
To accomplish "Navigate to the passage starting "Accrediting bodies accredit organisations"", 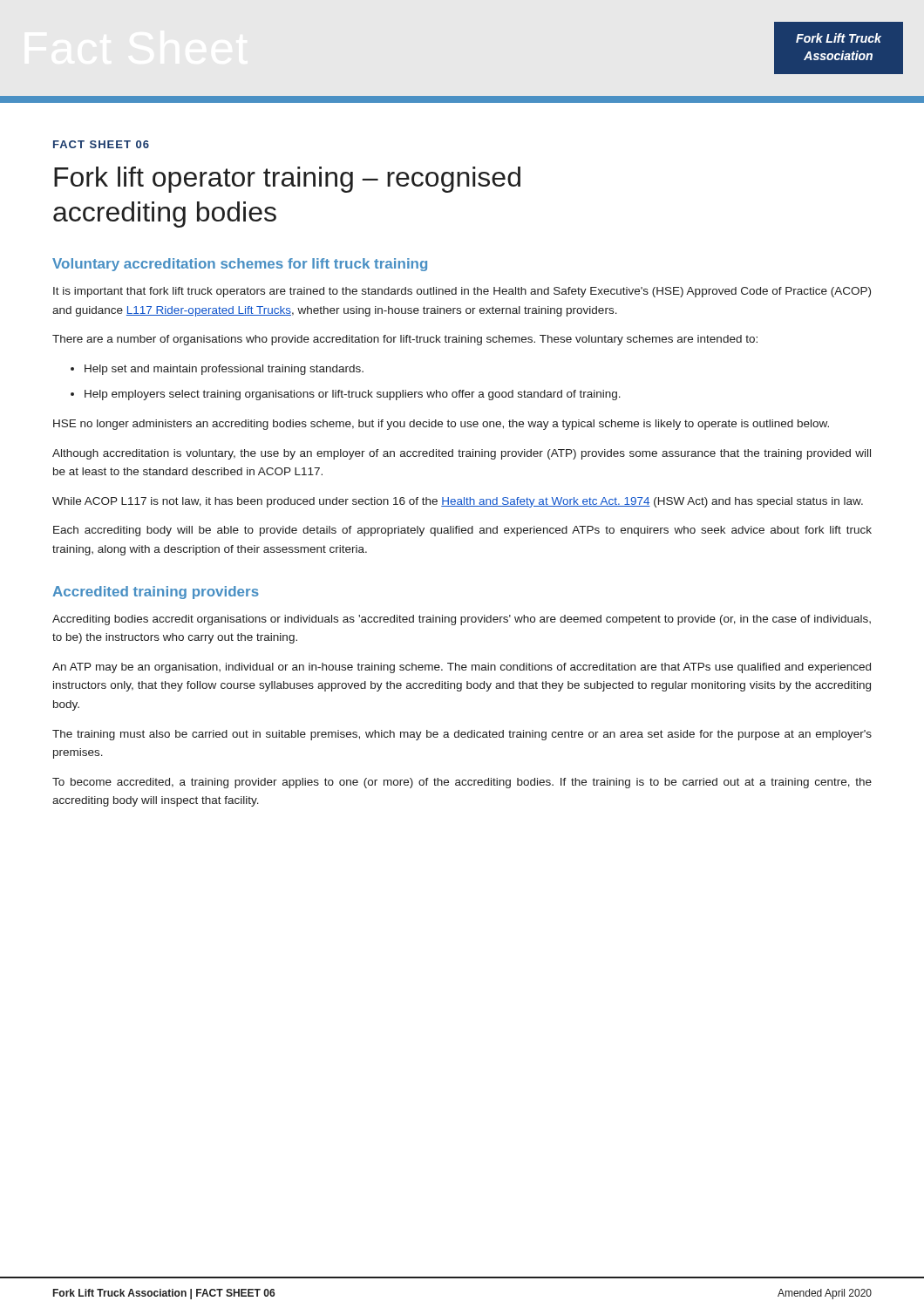I will tap(462, 628).
